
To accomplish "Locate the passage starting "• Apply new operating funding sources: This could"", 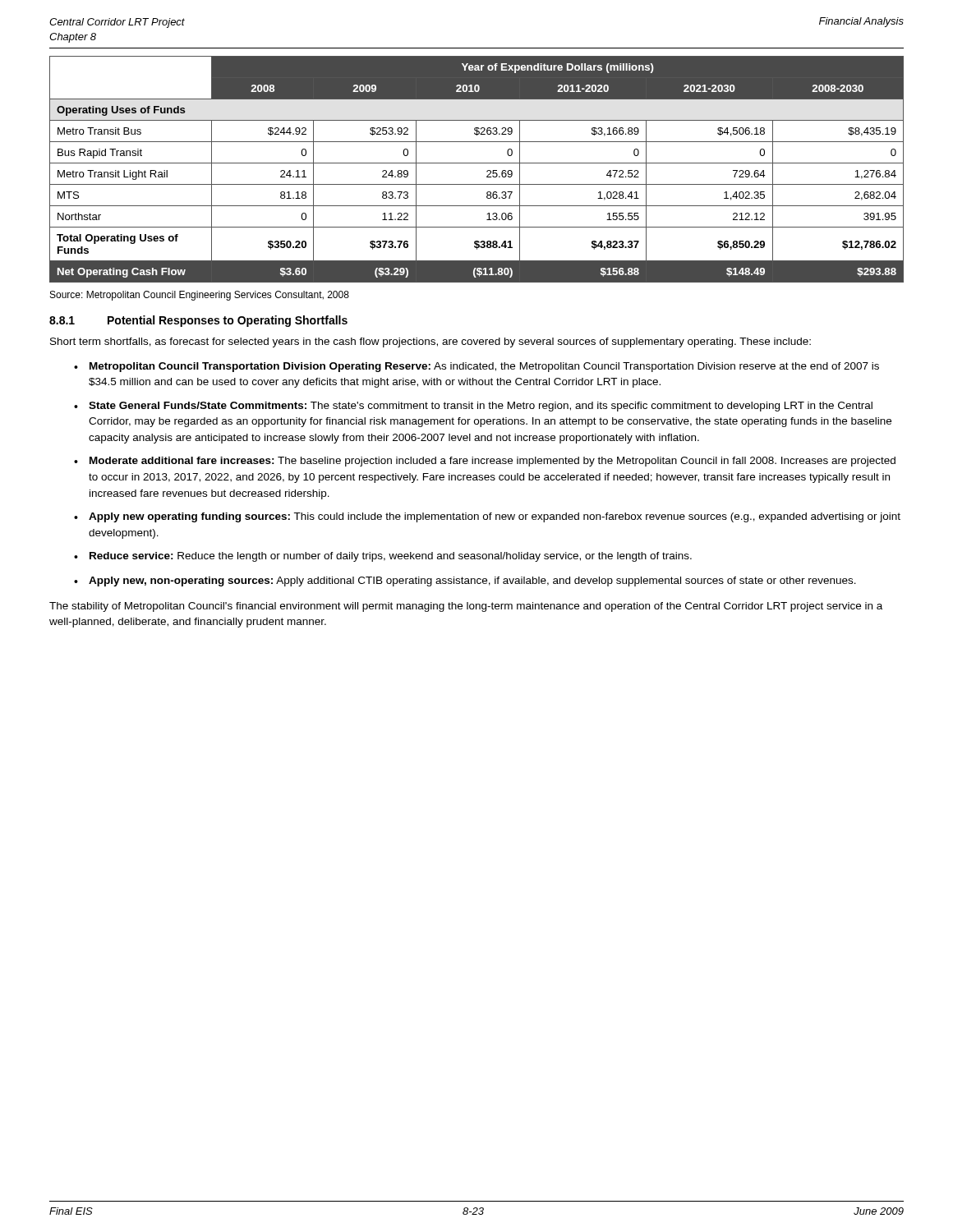I will tap(489, 525).
